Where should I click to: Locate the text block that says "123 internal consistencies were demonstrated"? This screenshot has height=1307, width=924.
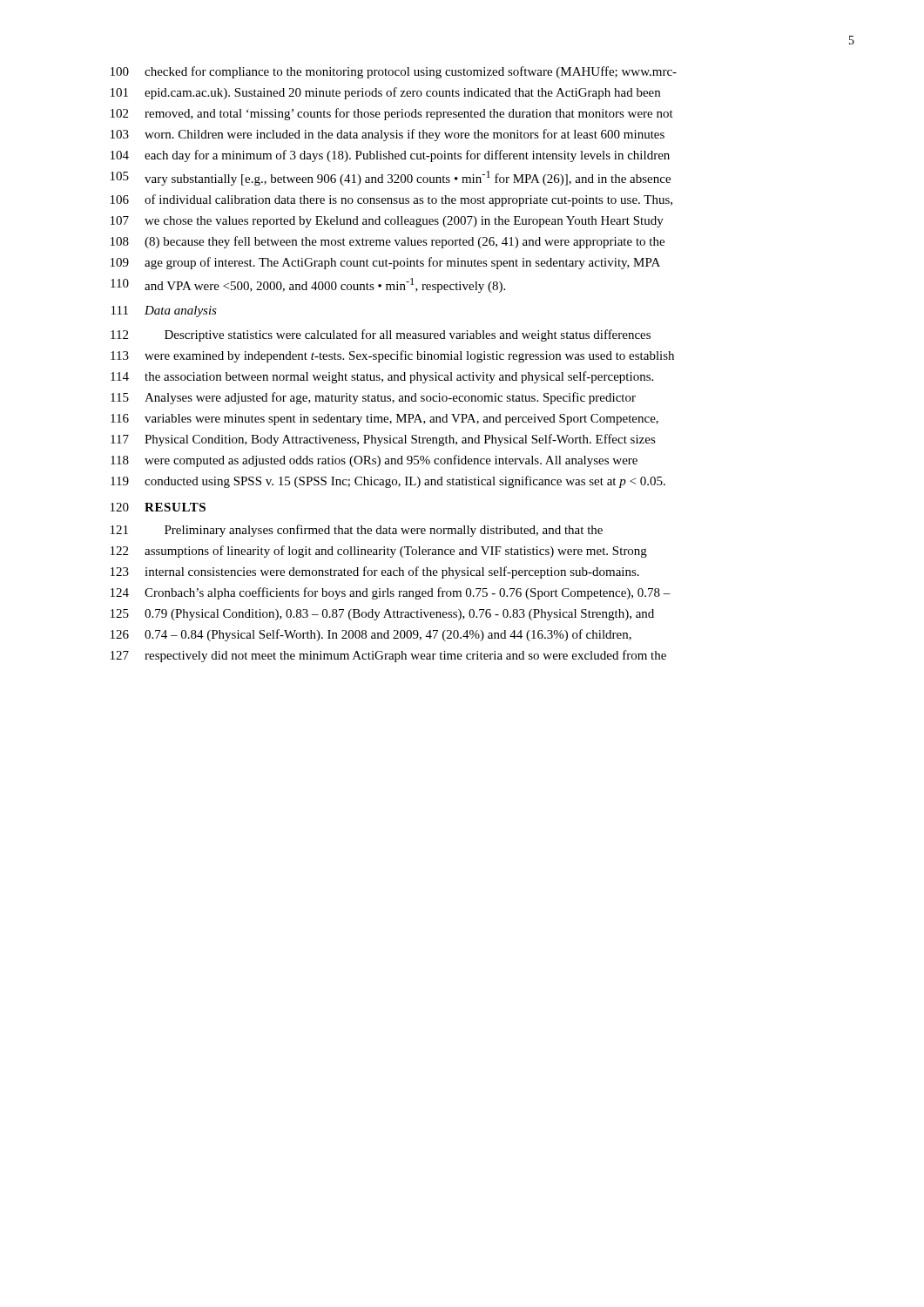coord(475,572)
